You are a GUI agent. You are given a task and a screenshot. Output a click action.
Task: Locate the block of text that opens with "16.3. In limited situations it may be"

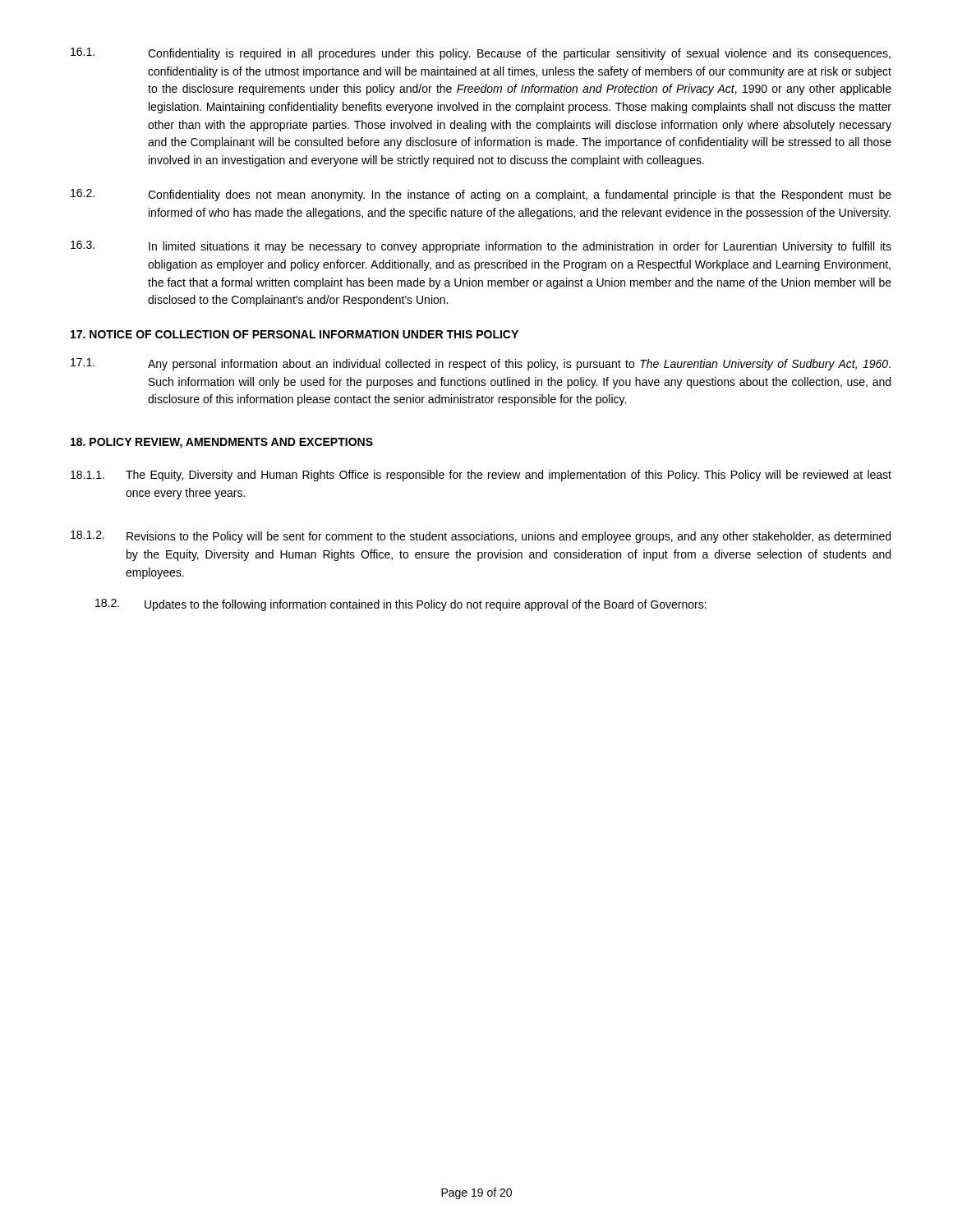click(481, 274)
